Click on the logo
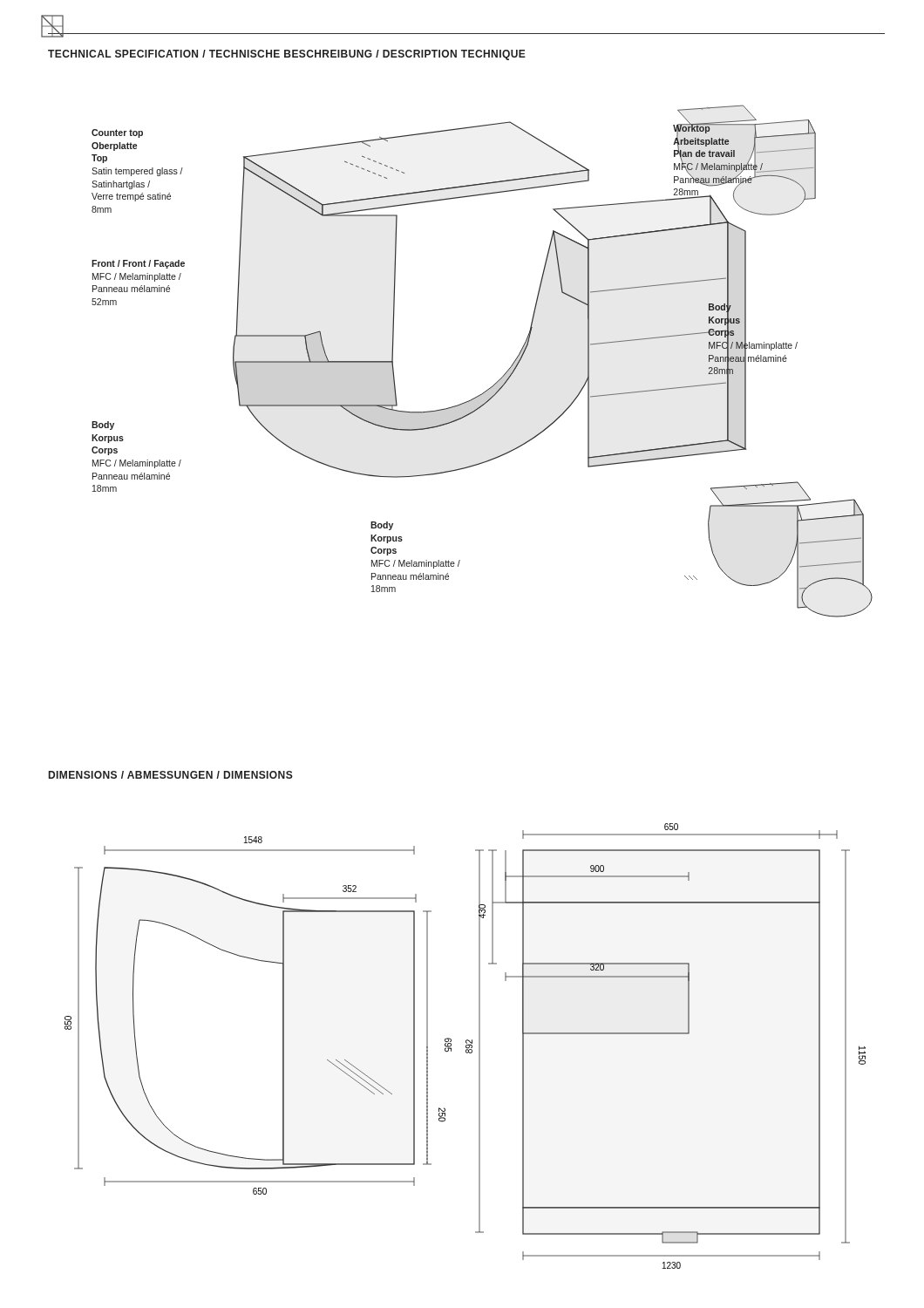Viewport: 924px width, 1308px height. (52, 27)
